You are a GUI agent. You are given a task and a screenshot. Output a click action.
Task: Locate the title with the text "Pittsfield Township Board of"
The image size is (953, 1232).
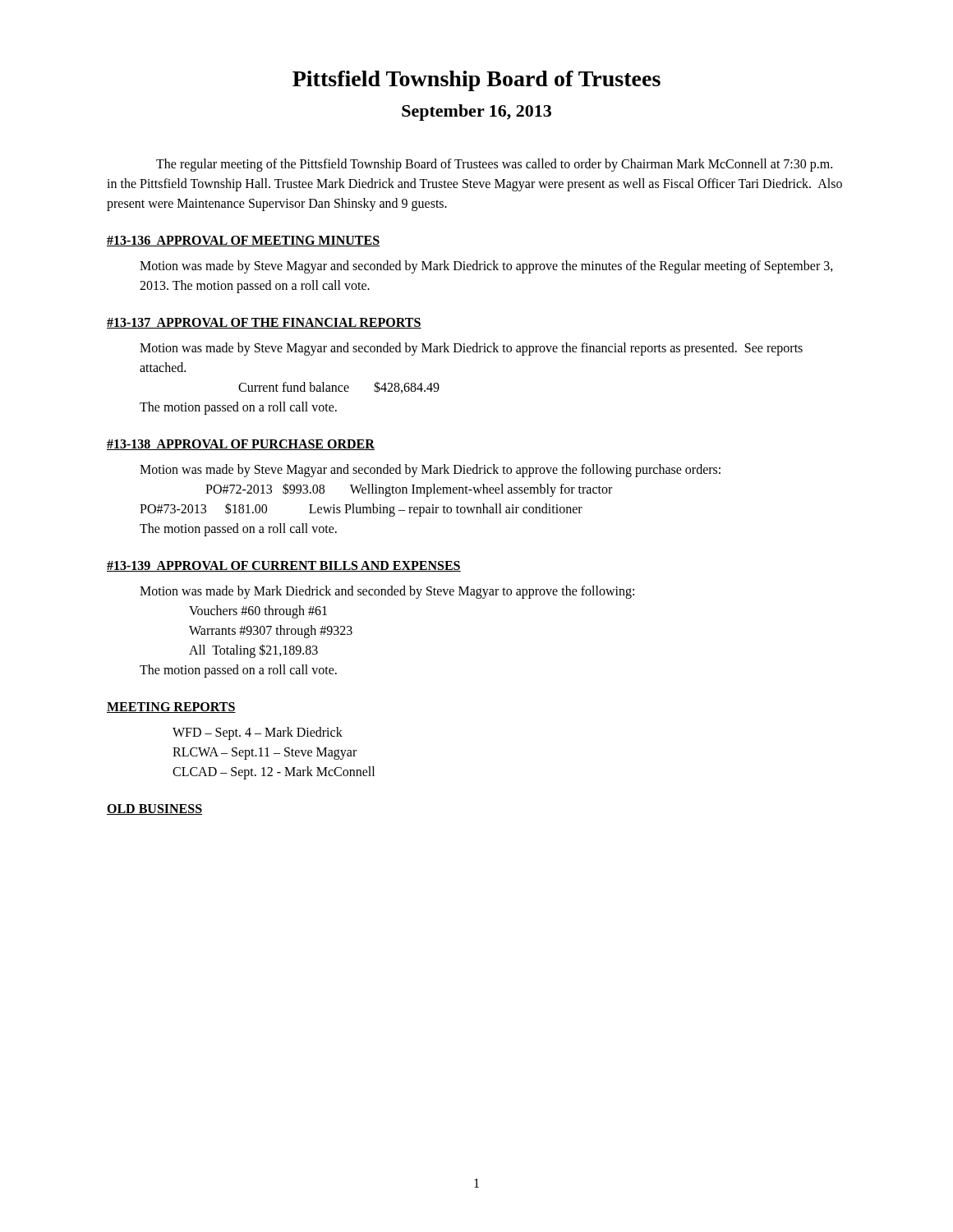coord(476,94)
